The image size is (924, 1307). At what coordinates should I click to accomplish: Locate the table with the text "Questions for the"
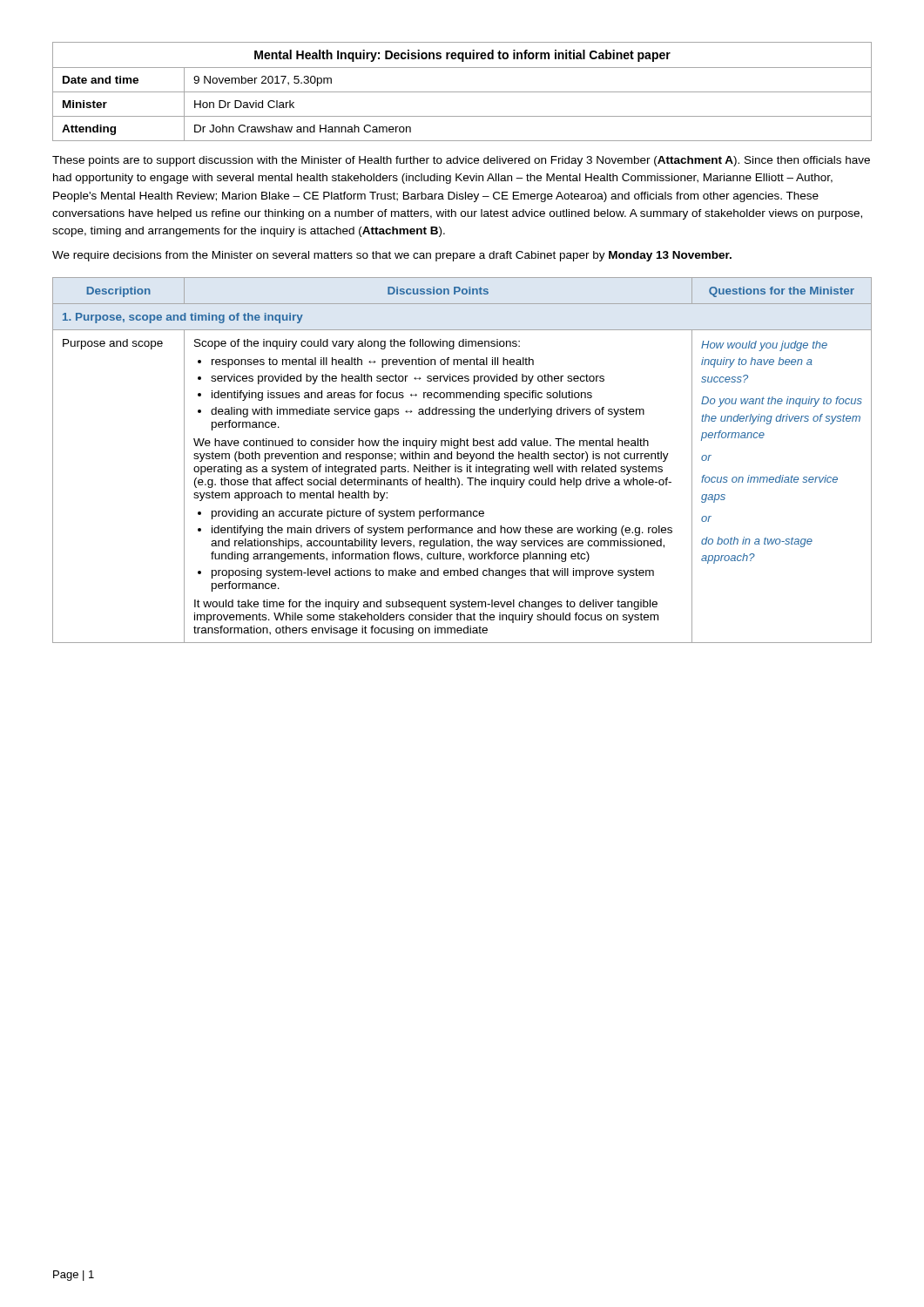(x=462, y=460)
